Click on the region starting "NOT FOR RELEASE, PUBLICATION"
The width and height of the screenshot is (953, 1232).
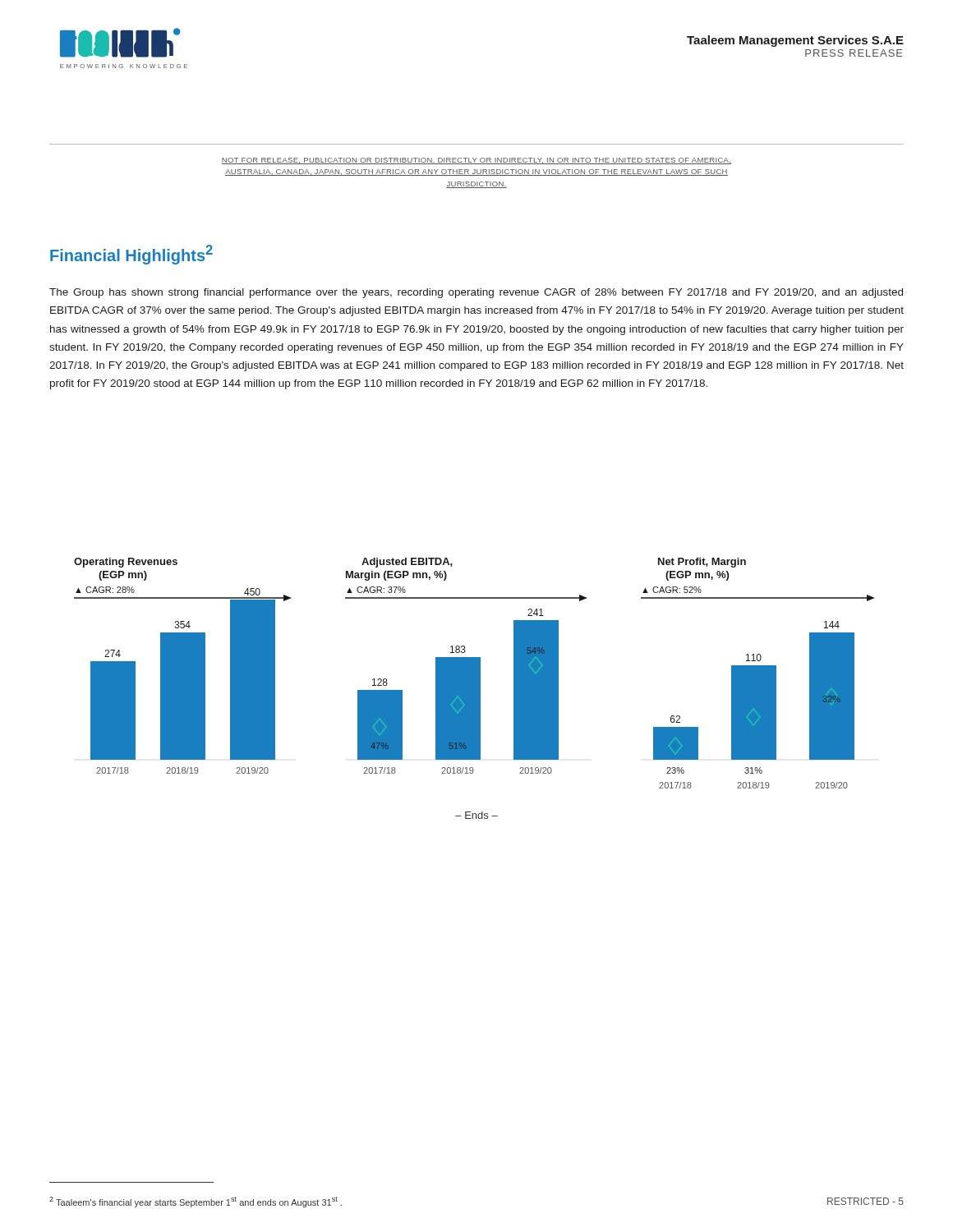coord(476,172)
